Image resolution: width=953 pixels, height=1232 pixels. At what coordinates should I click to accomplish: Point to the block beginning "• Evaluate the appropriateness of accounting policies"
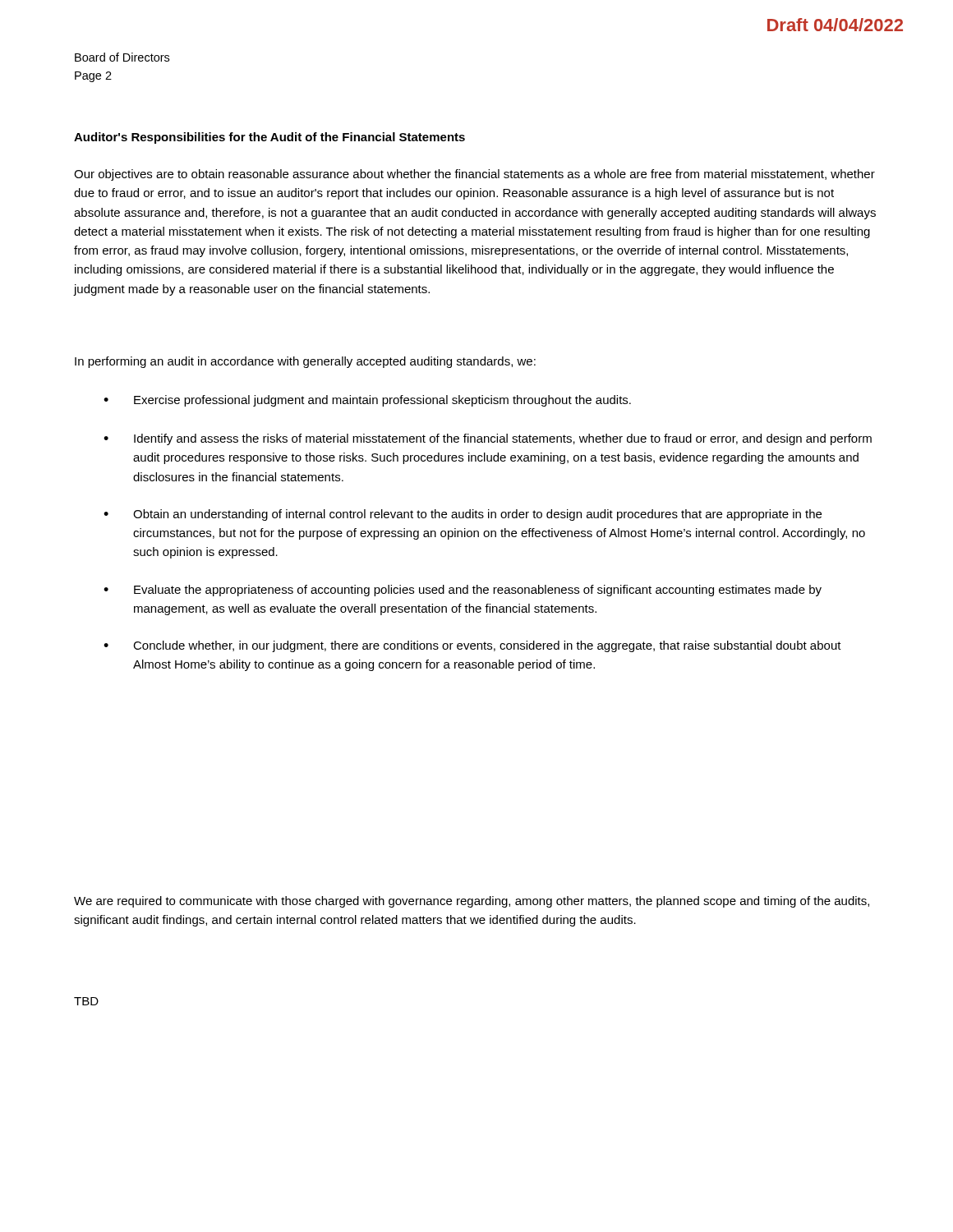pyautogui.click(x=476, y=599)
